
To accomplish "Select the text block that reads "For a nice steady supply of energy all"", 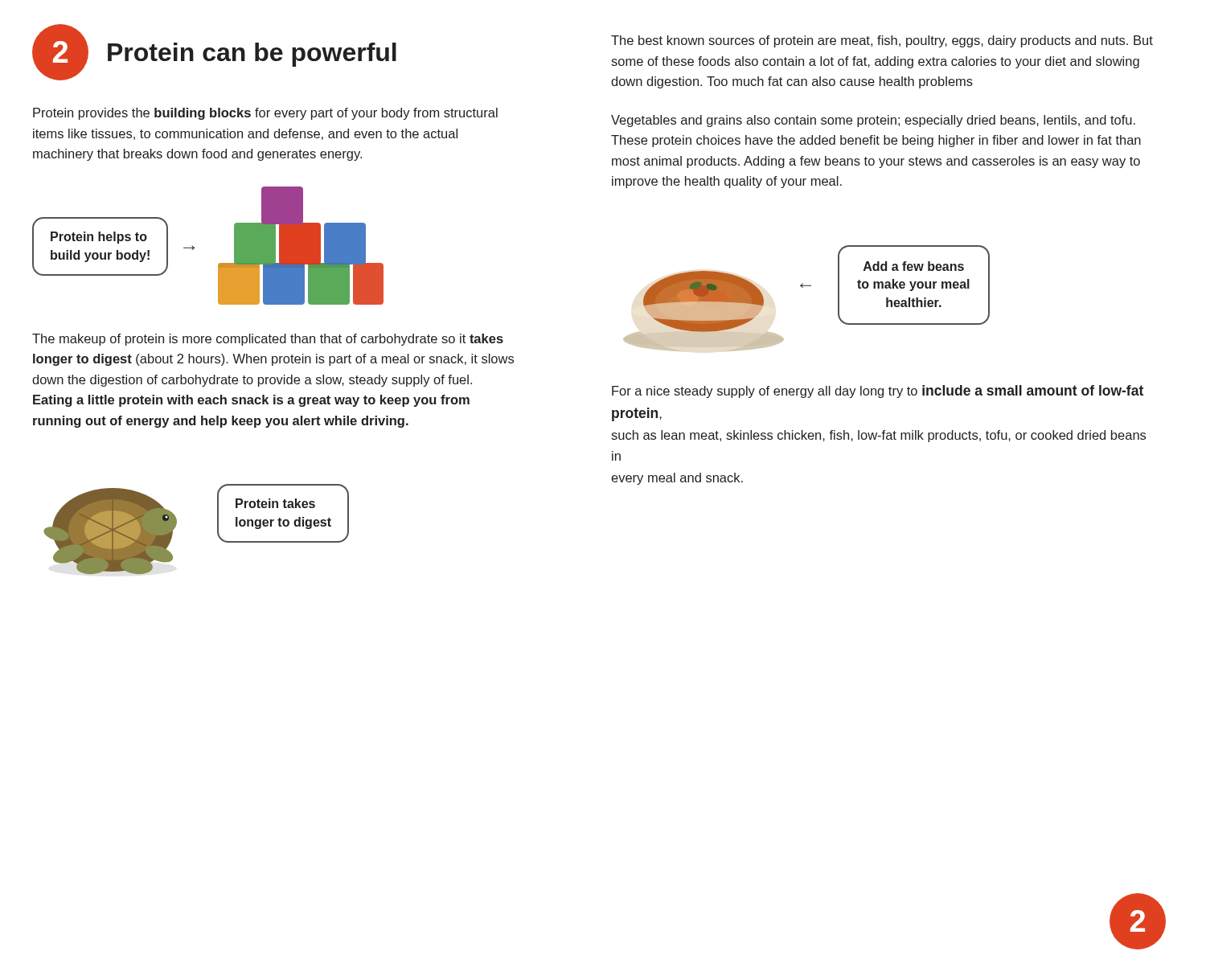I will [x=879, y=434].
